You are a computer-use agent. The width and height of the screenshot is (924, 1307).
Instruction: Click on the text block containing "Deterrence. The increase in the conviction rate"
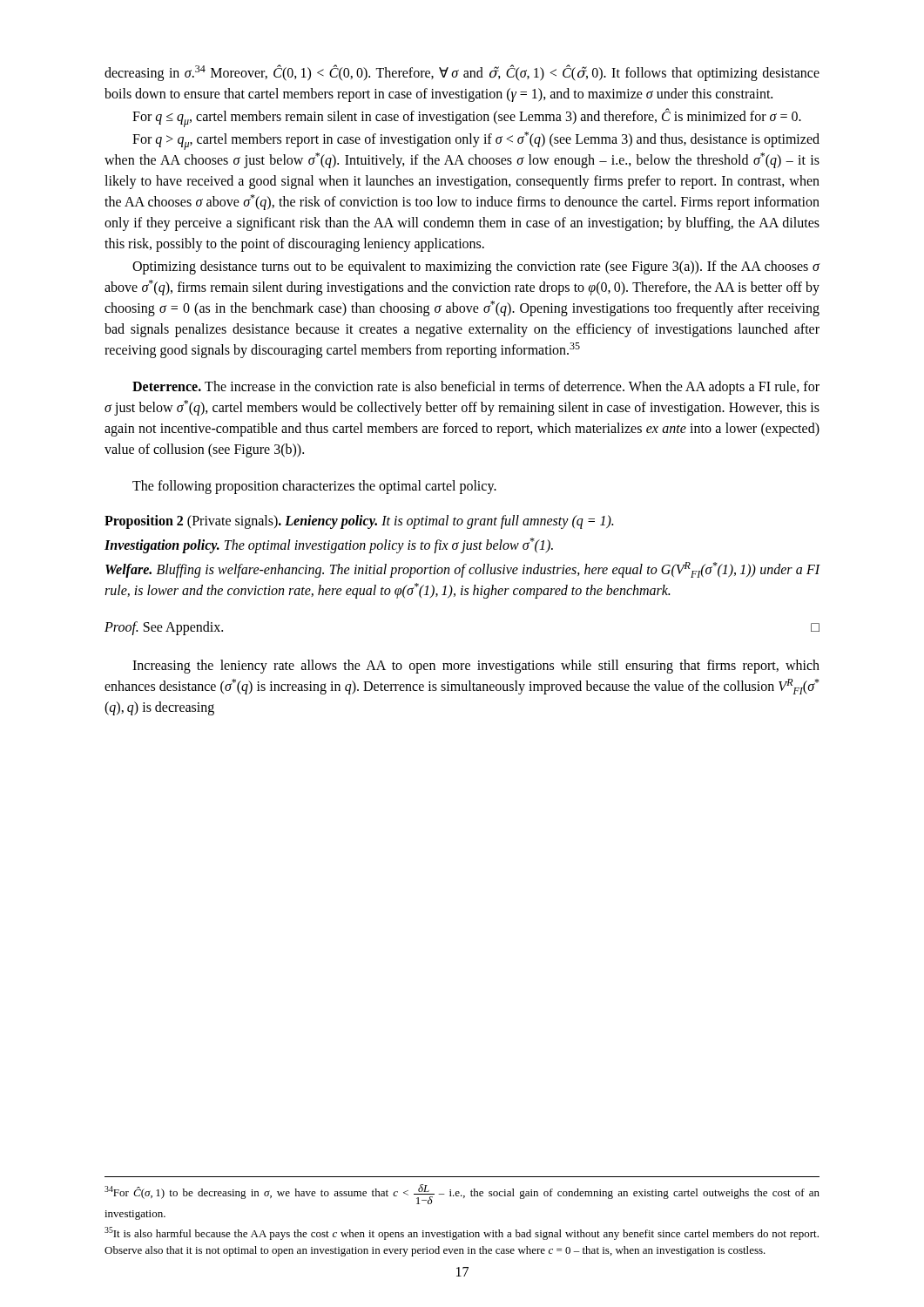click(462, 418)
